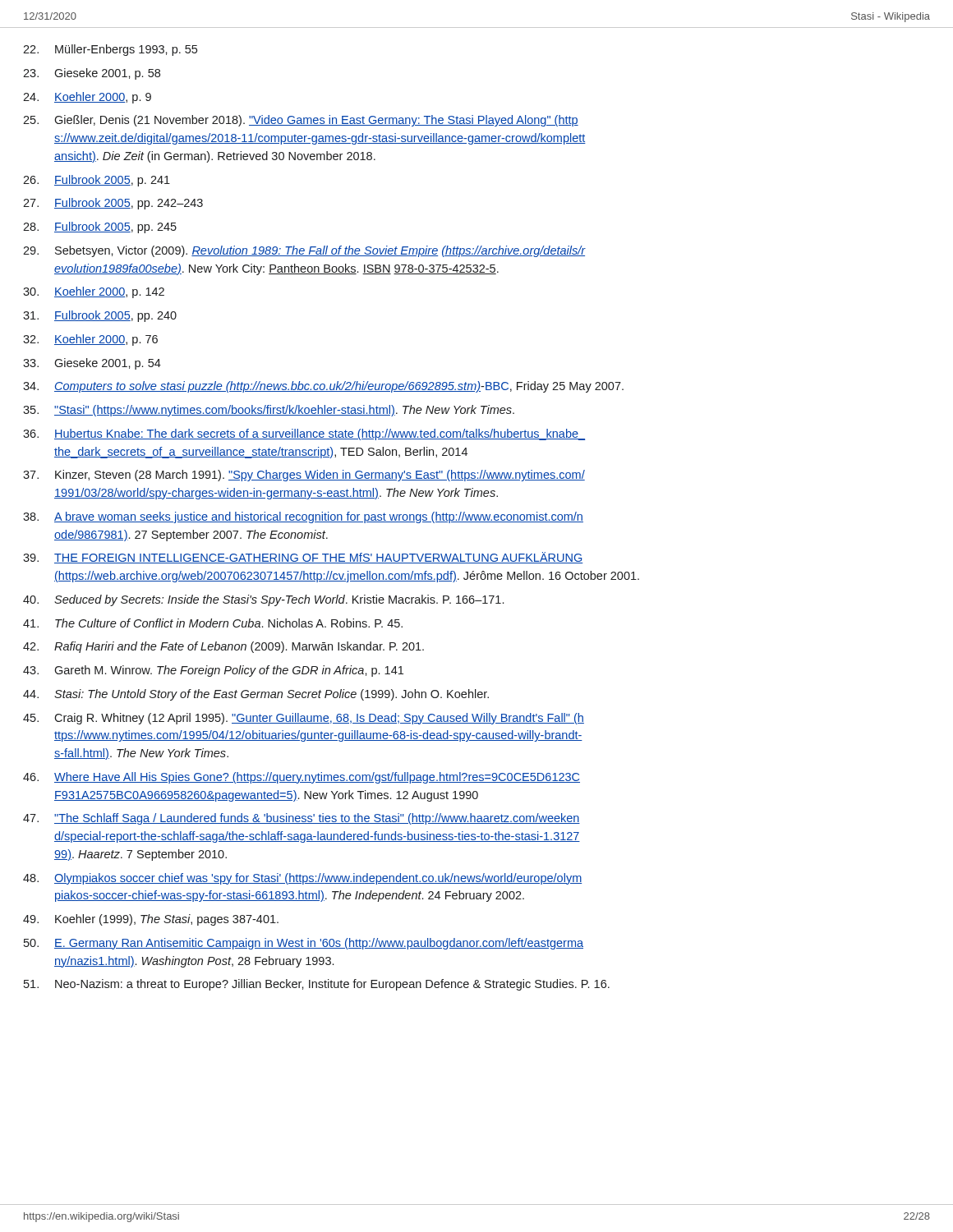Select the text block starting "47. "The Schlaff Saga / Laundered funds &"

pyautogui.click(x=476, y=837)
